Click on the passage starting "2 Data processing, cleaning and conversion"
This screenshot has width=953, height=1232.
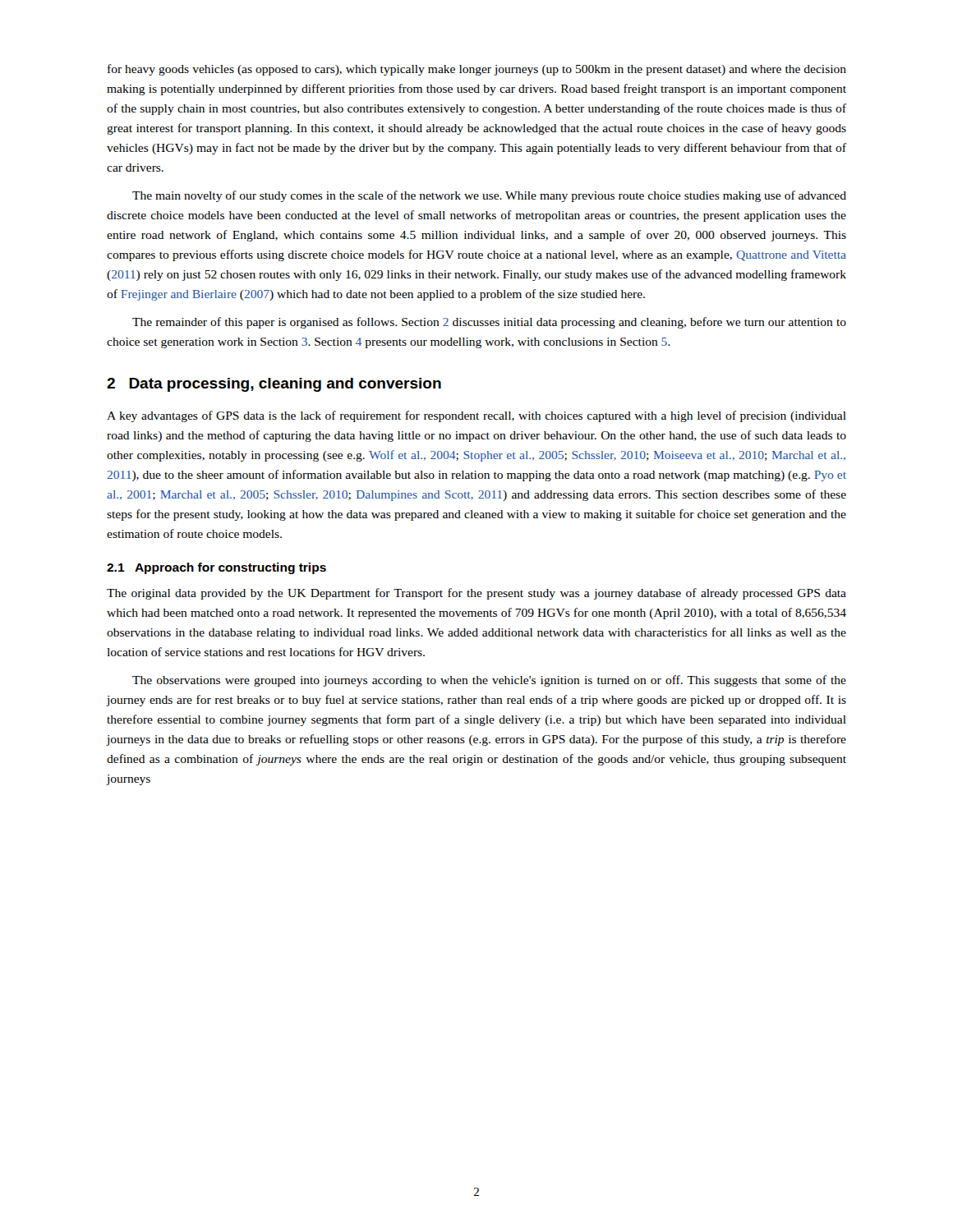click(274, 383)
